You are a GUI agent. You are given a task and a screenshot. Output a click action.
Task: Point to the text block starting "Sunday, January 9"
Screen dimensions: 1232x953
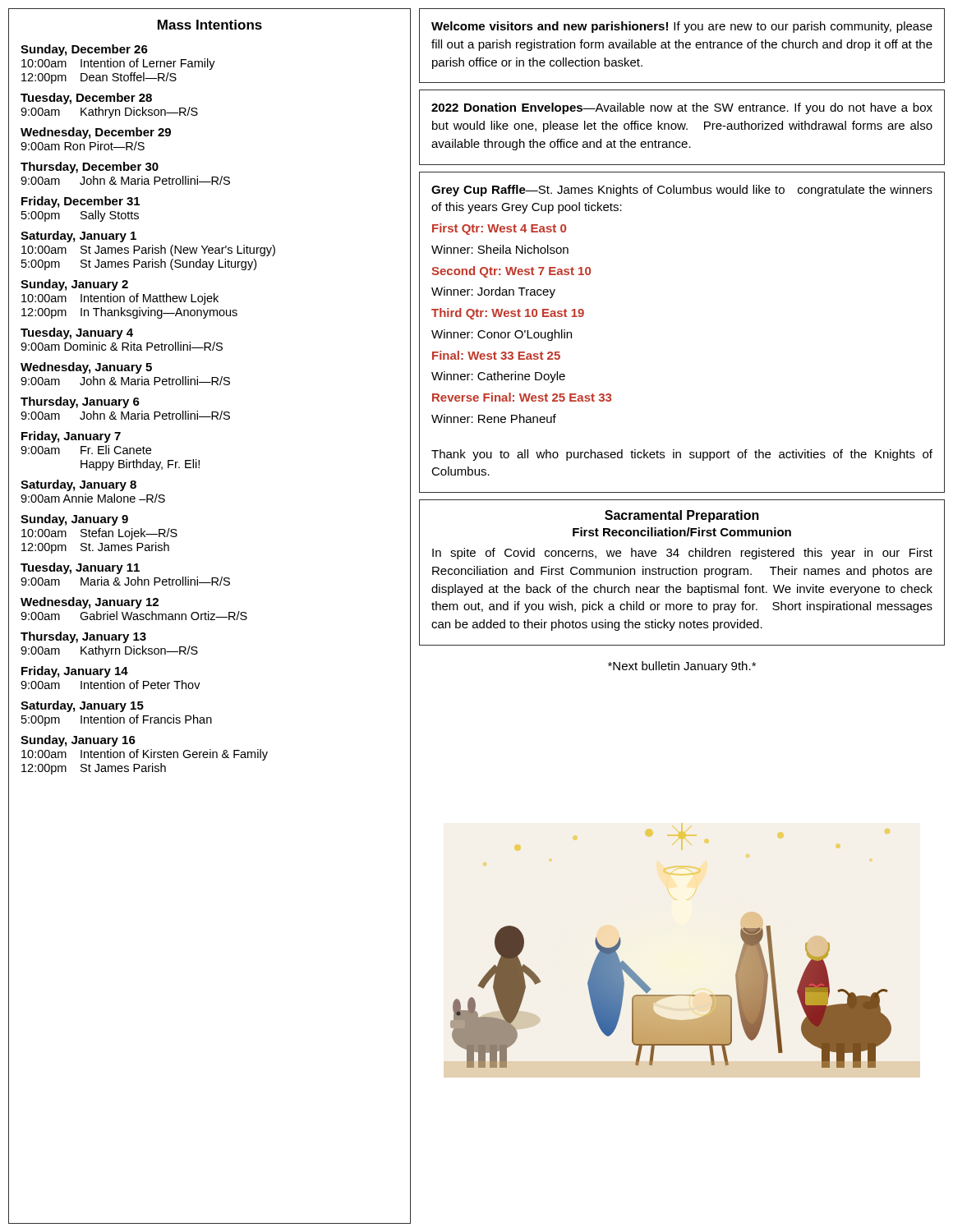click(x=74, y=520)
